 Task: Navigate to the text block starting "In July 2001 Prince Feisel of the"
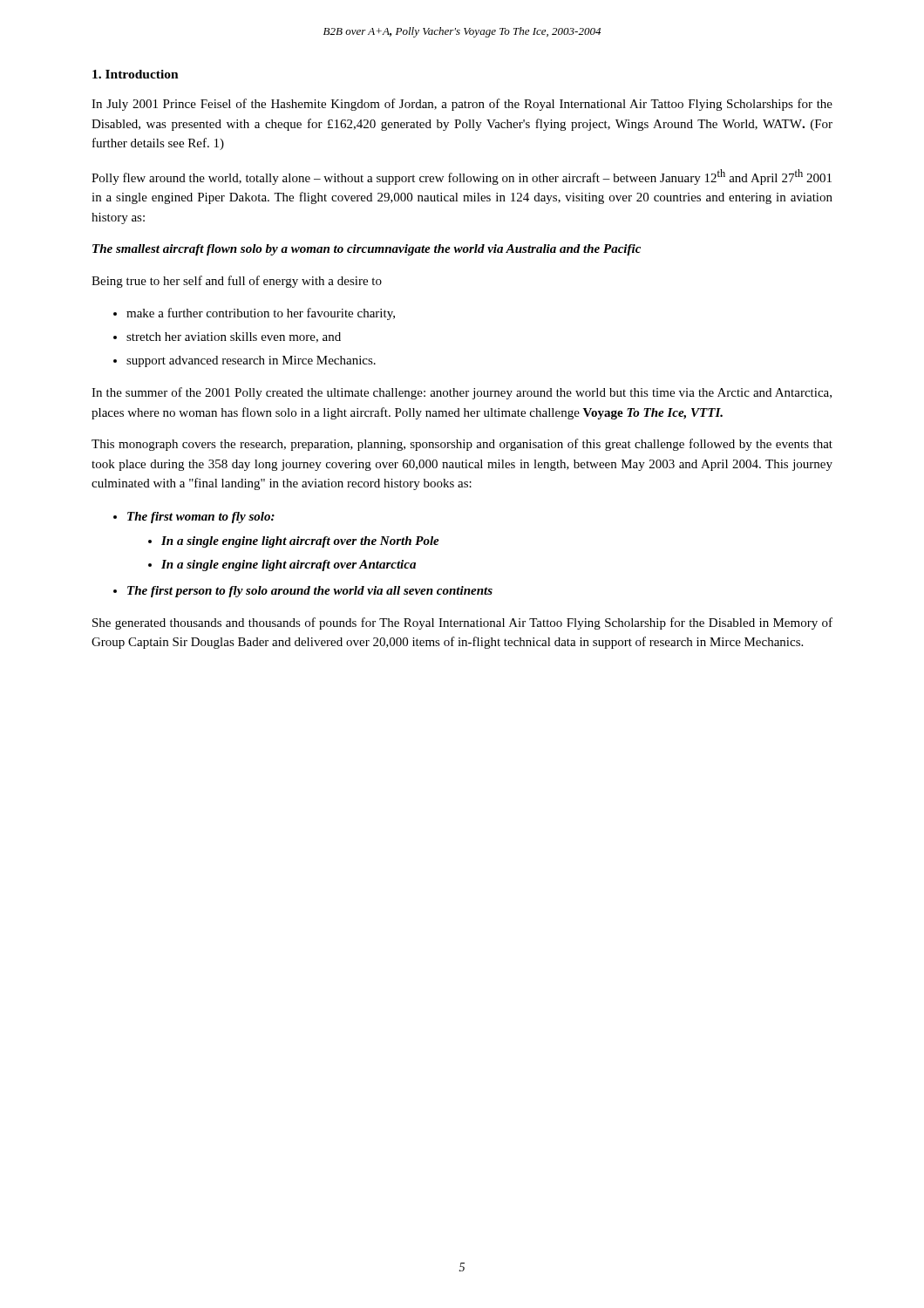point(462,123)
